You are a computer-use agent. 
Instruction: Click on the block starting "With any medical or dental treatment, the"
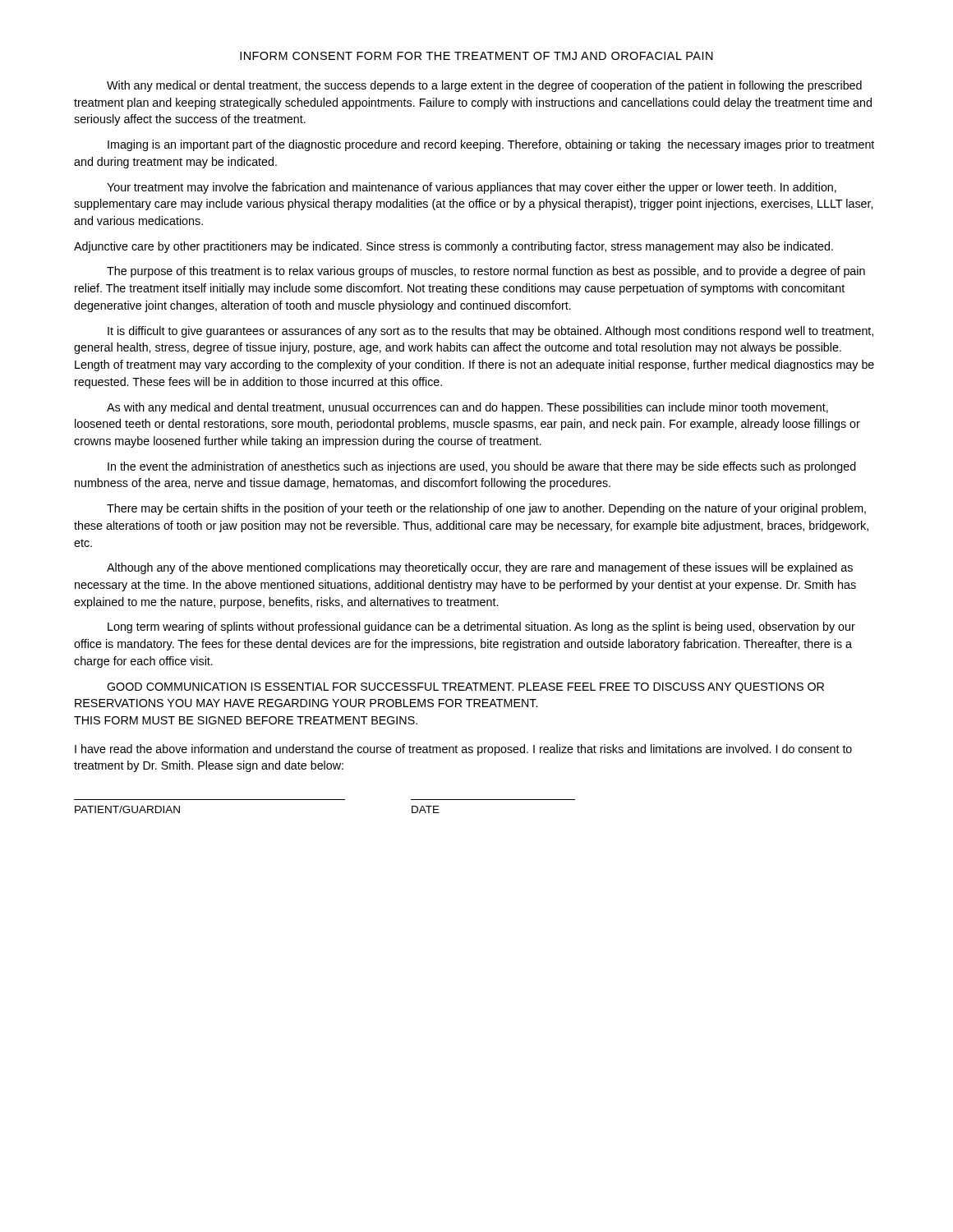click(x=473, y=102)
